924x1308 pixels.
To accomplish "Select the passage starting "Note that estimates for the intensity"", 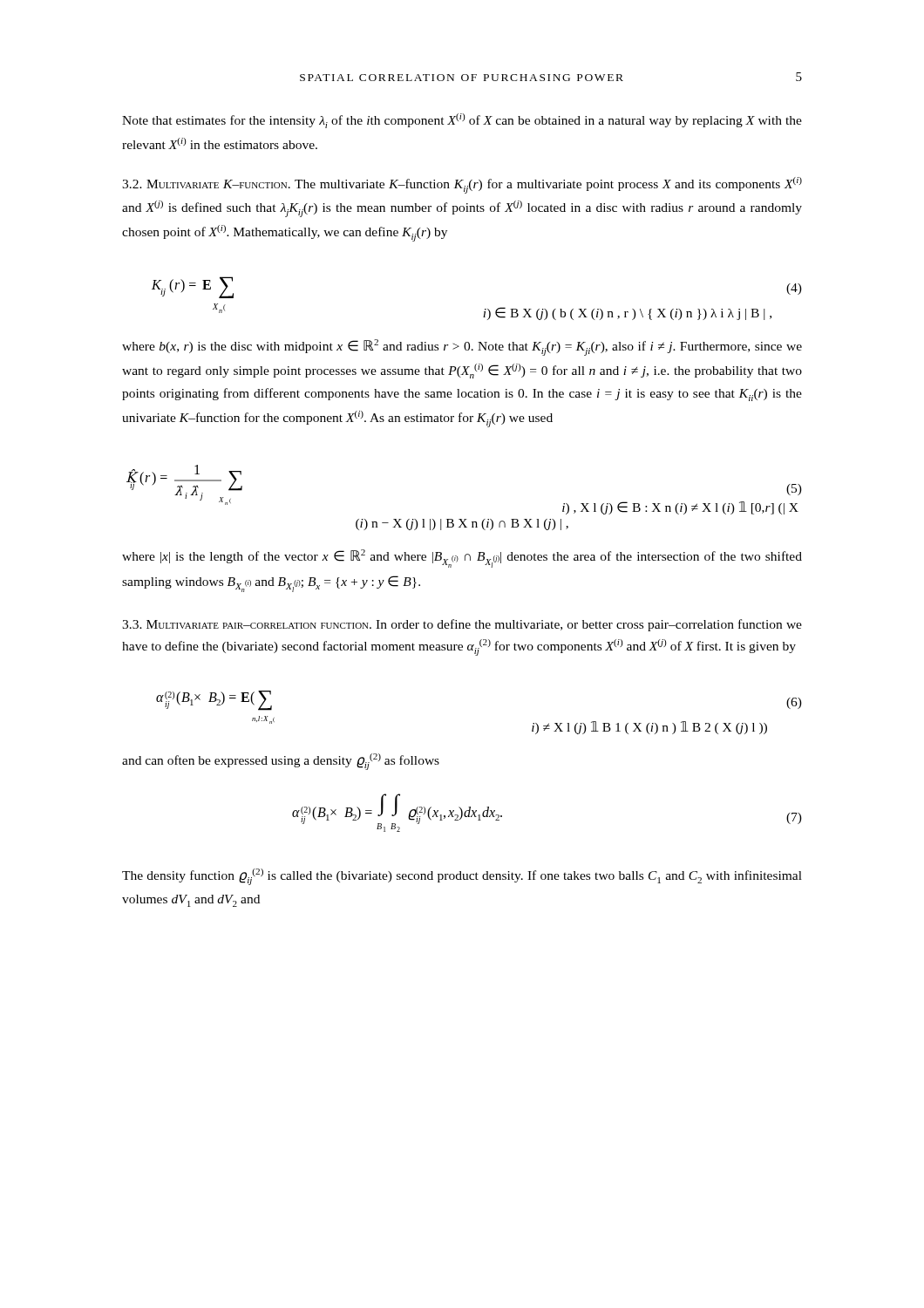I will click(462, 131).
